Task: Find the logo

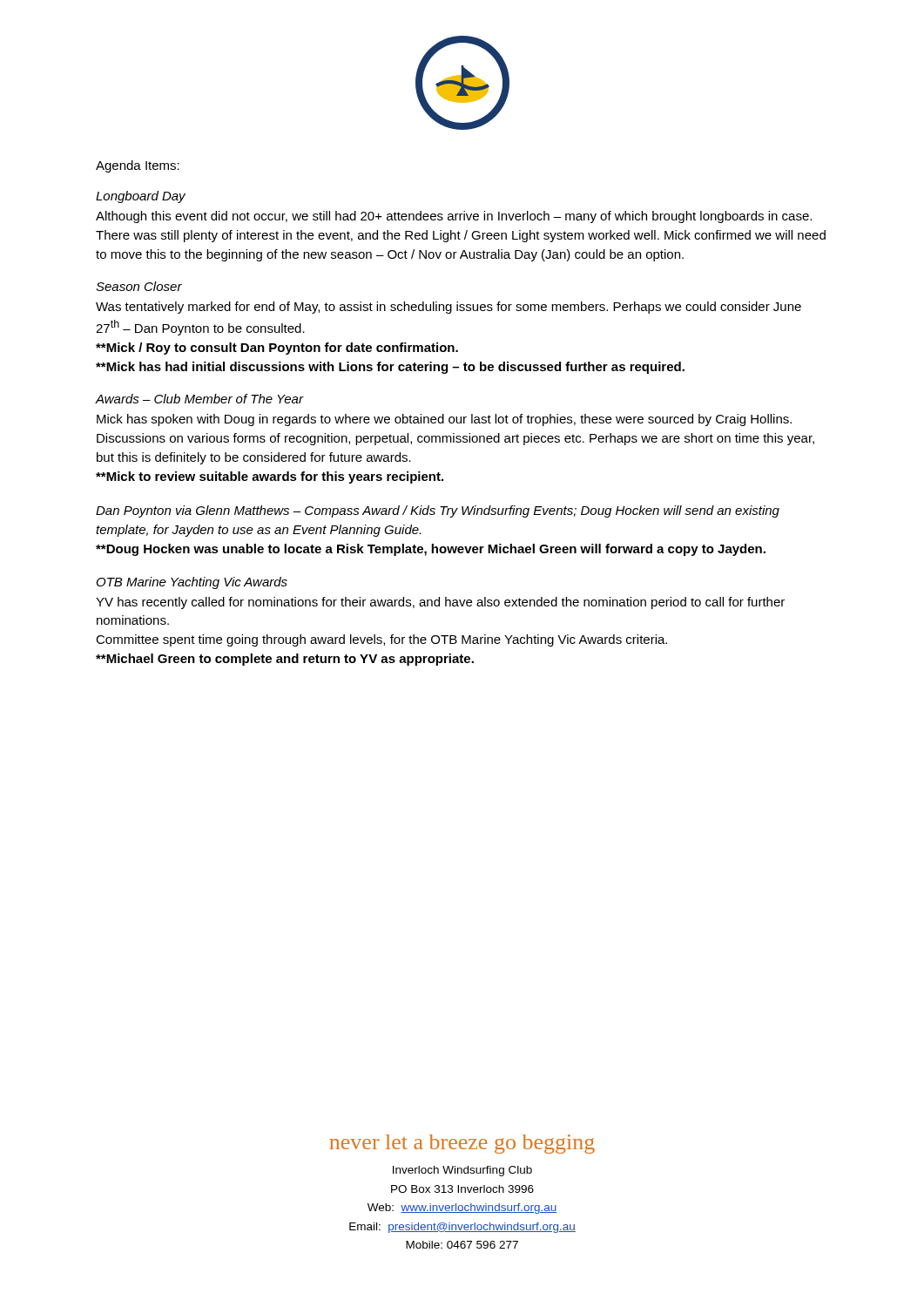Action: [x=462, y=84]
